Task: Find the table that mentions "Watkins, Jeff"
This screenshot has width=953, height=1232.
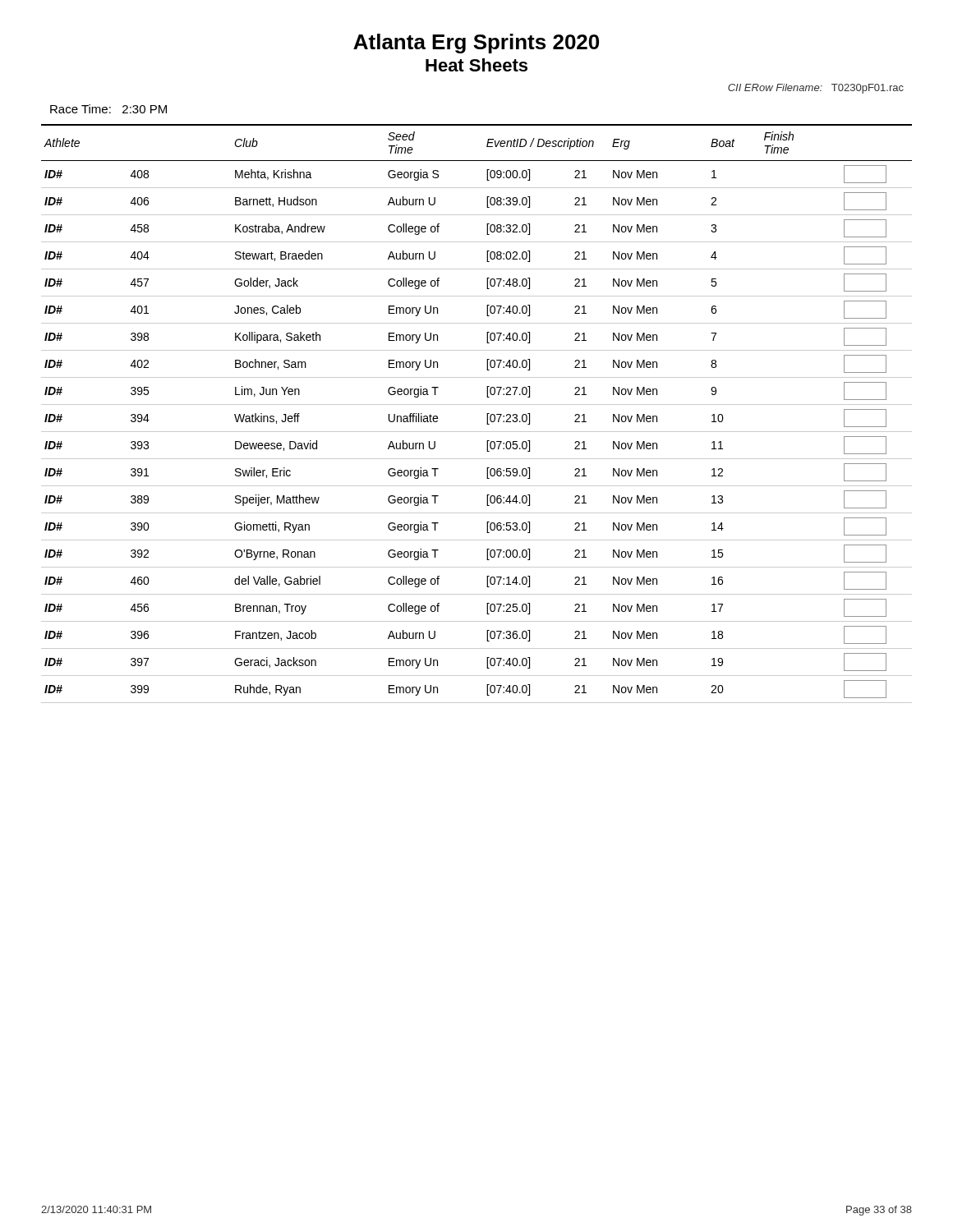Action: (476, 414)
